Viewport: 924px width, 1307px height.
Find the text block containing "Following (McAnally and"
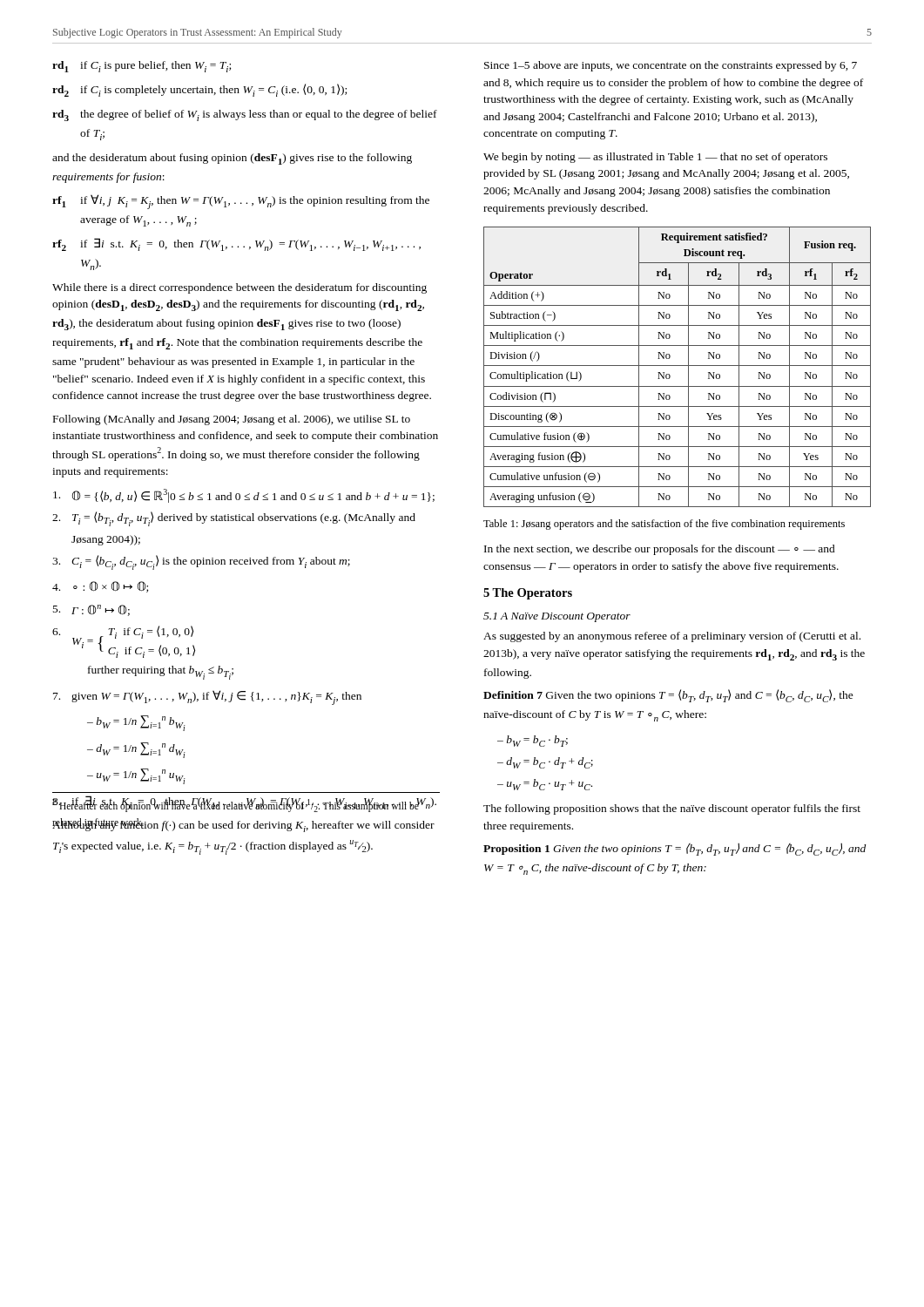click(245, 445)
